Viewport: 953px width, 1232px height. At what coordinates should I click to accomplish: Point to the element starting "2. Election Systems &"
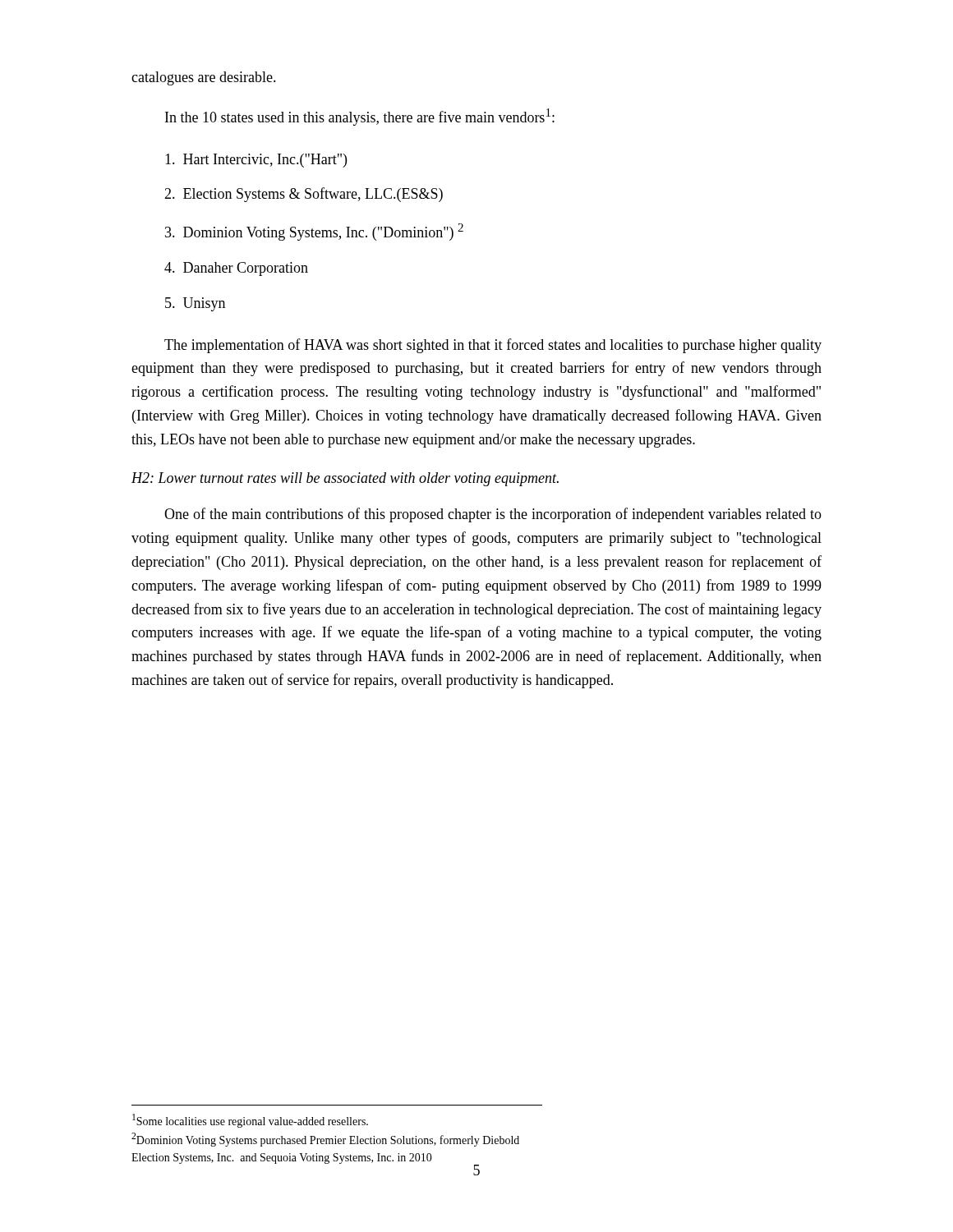304,194
